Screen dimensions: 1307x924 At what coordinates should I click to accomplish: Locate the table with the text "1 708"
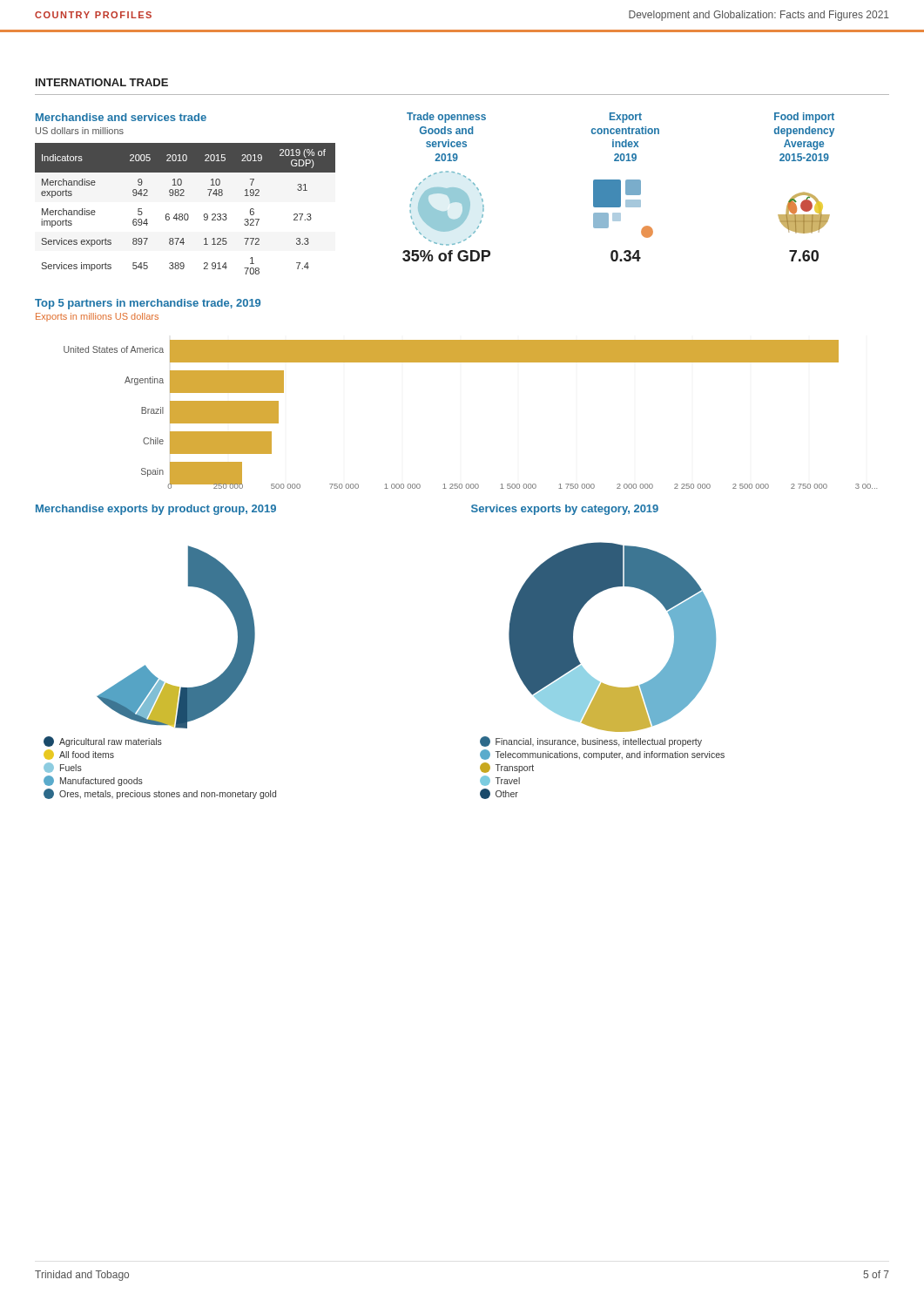(185, 196)
